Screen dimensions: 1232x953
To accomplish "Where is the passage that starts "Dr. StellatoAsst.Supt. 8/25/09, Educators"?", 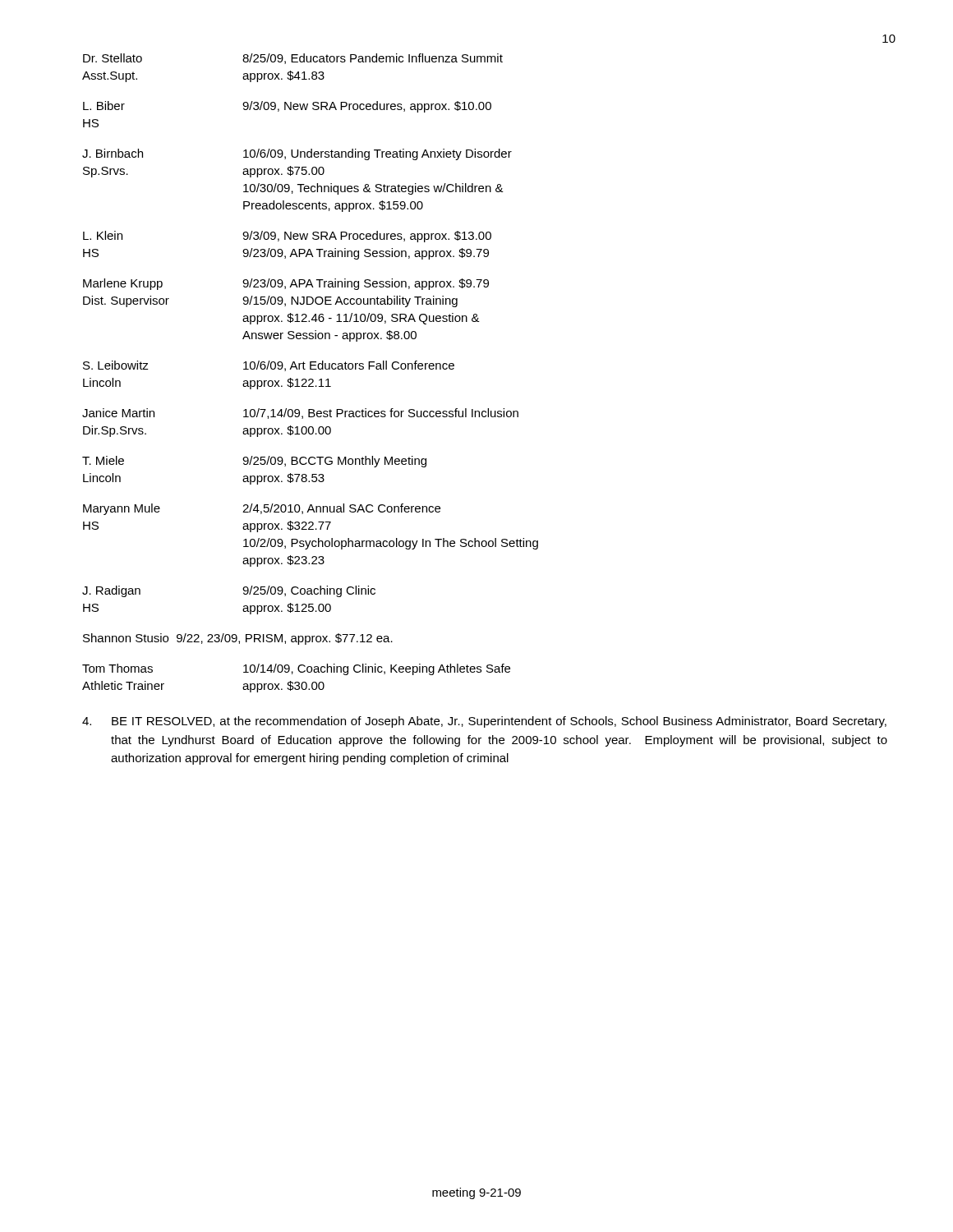I will [x=485, y=67].
